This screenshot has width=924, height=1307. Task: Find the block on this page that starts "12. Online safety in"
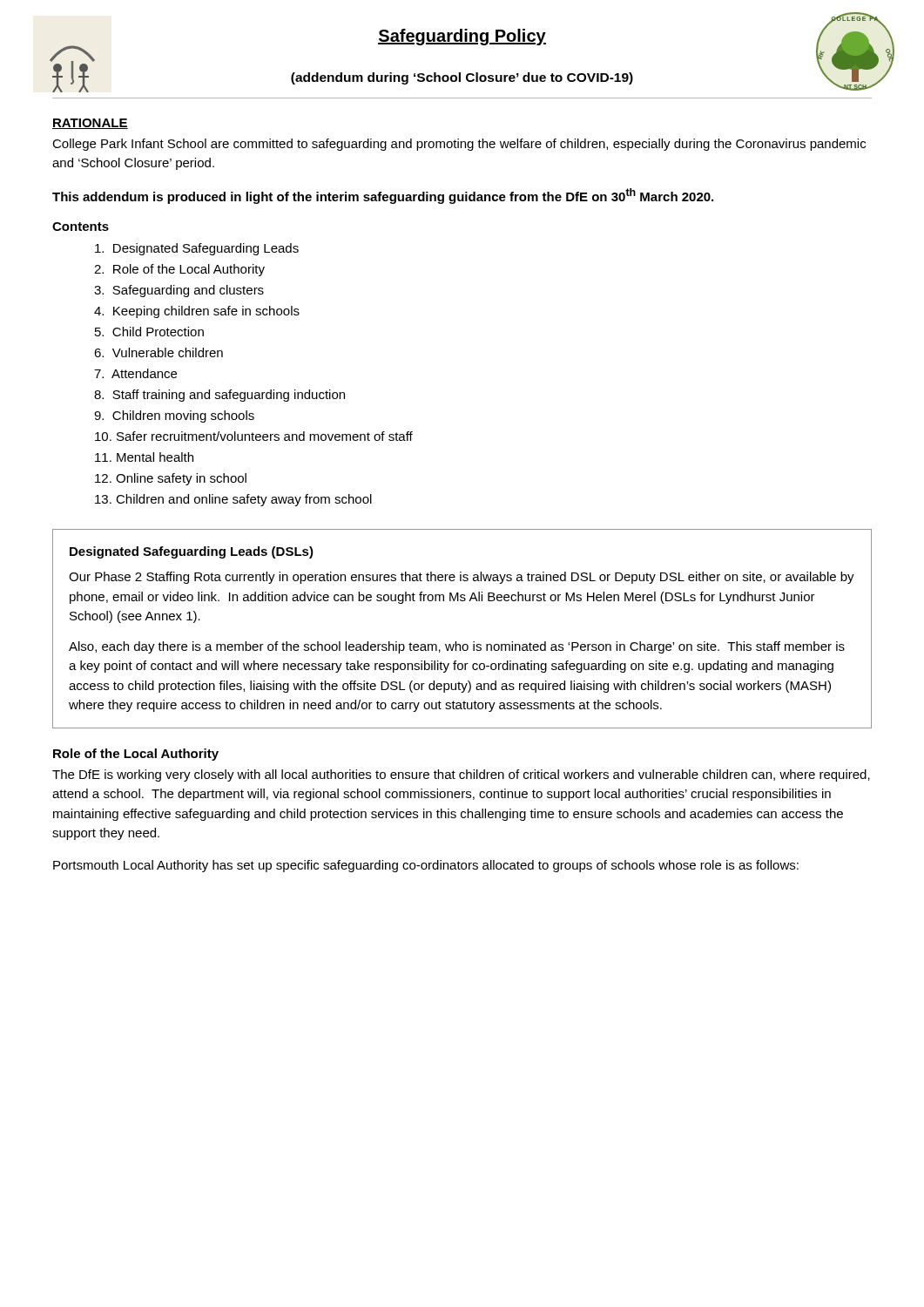point(171,478)
